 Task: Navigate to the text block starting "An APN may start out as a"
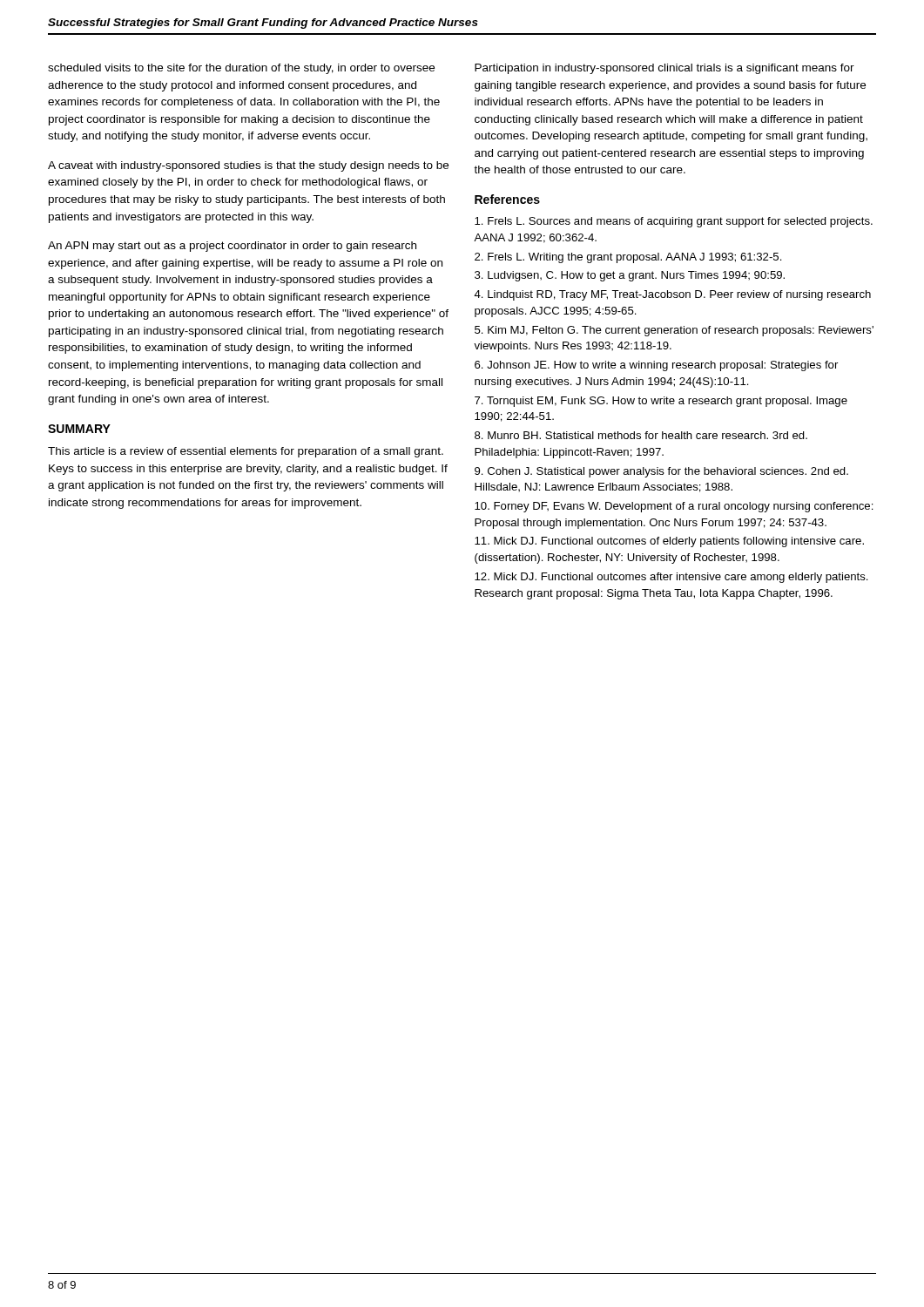pyautogui.click(x=248, y=322)
